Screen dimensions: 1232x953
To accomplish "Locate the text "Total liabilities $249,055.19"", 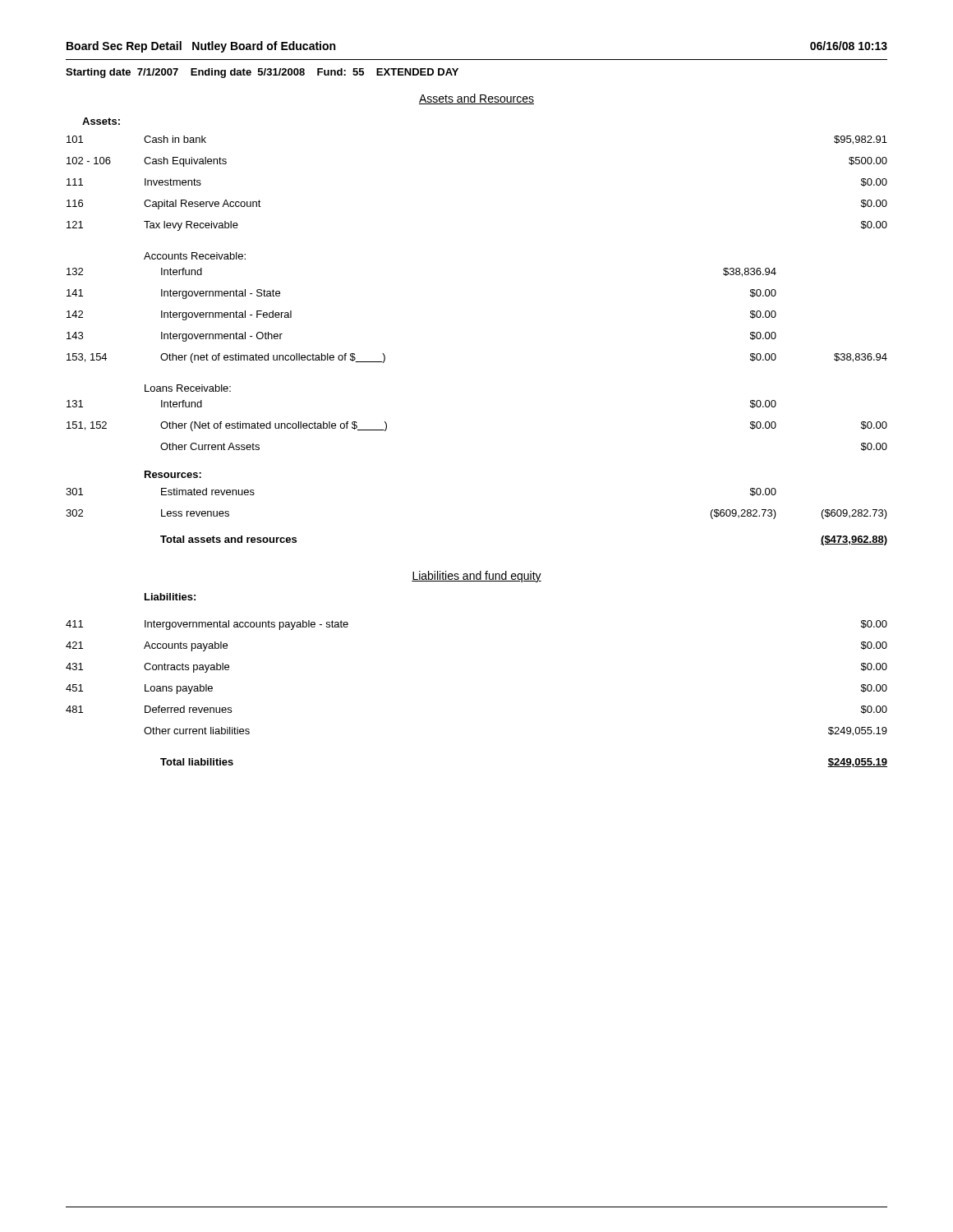I will pos(199,763).
